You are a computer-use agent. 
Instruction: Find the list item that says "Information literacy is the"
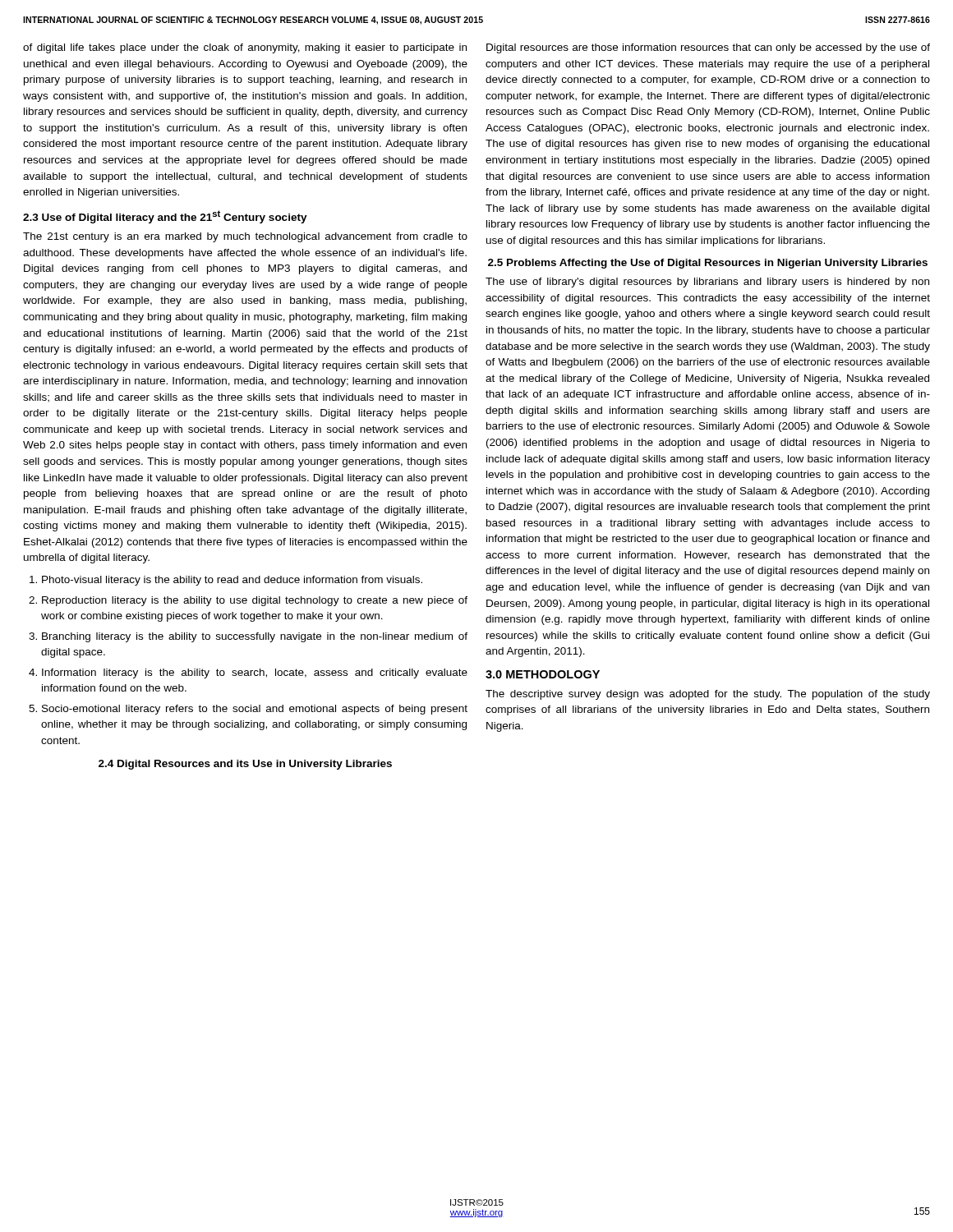tap(254, 680)
